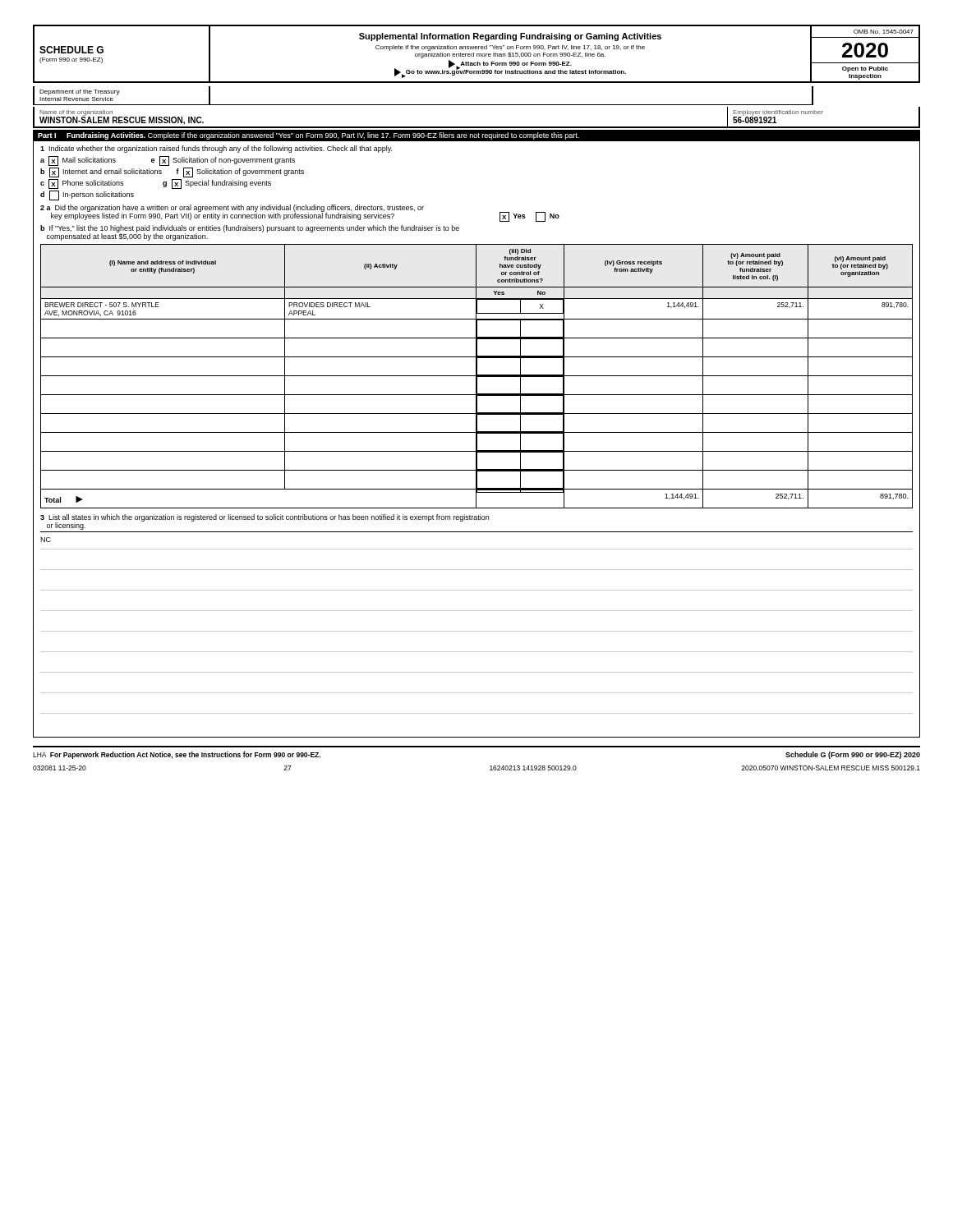This screenshot has width=953, height=1232.
Task: Locate the region starting "WINSTON-SALEM RESCUE MISSION, INC."
Action: coord(122,120)
